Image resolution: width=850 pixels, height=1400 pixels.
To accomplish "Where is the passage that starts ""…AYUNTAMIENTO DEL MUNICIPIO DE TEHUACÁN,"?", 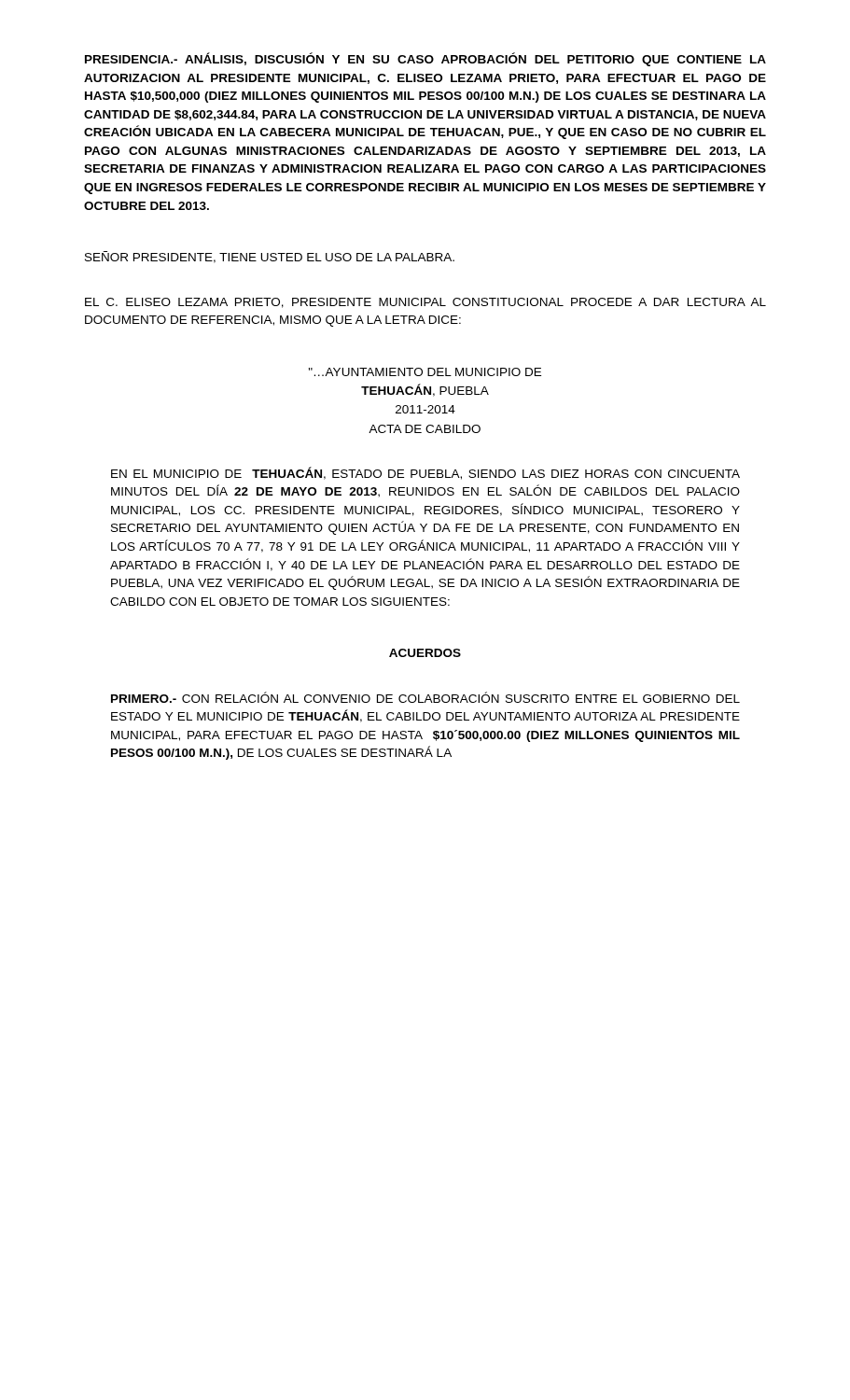I will click(x=425, y=400).
